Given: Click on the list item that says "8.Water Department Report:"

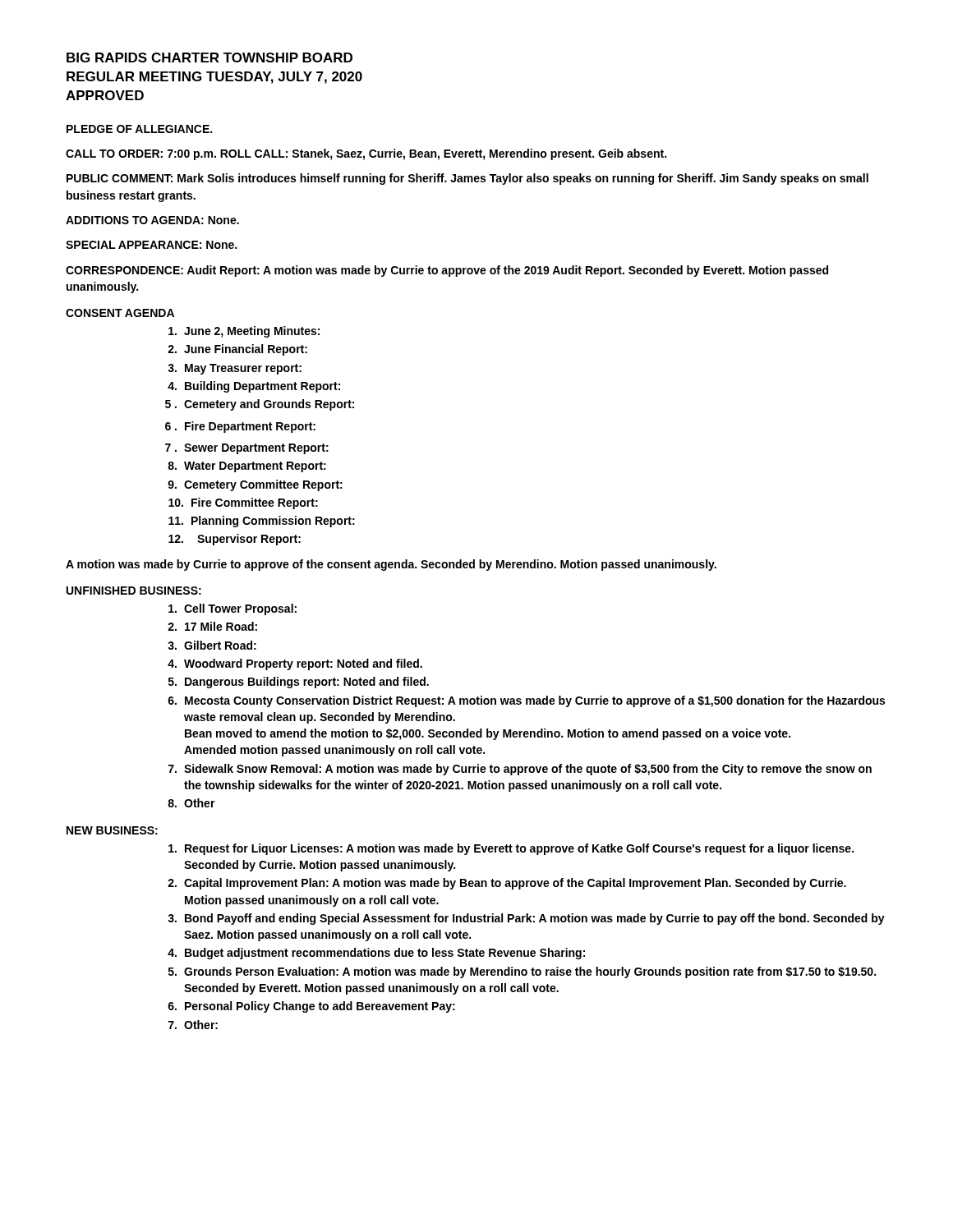Looking at the screenshot, I should tap(247, 467).
